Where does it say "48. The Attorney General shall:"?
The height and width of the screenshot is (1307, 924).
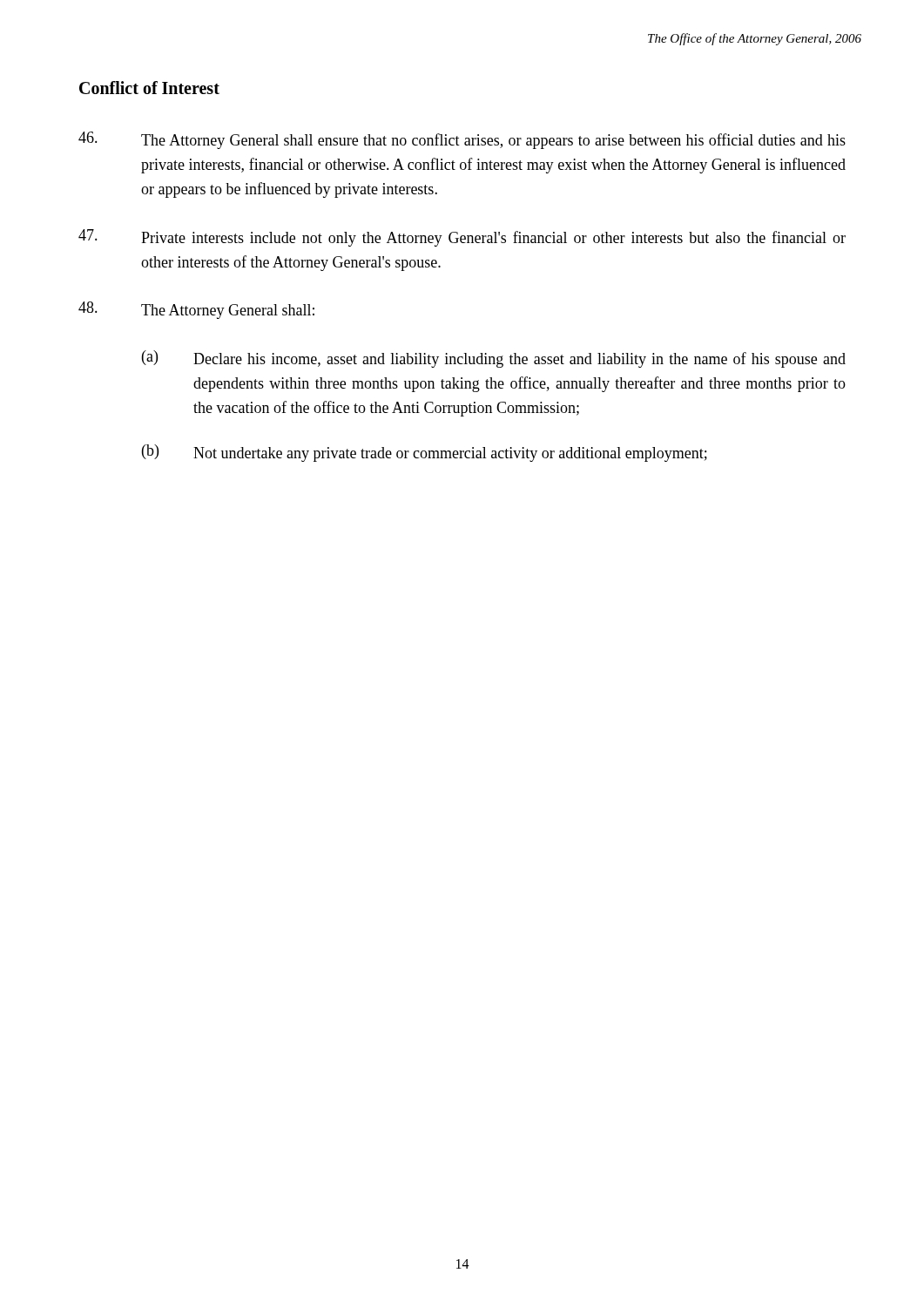[196, 310]
